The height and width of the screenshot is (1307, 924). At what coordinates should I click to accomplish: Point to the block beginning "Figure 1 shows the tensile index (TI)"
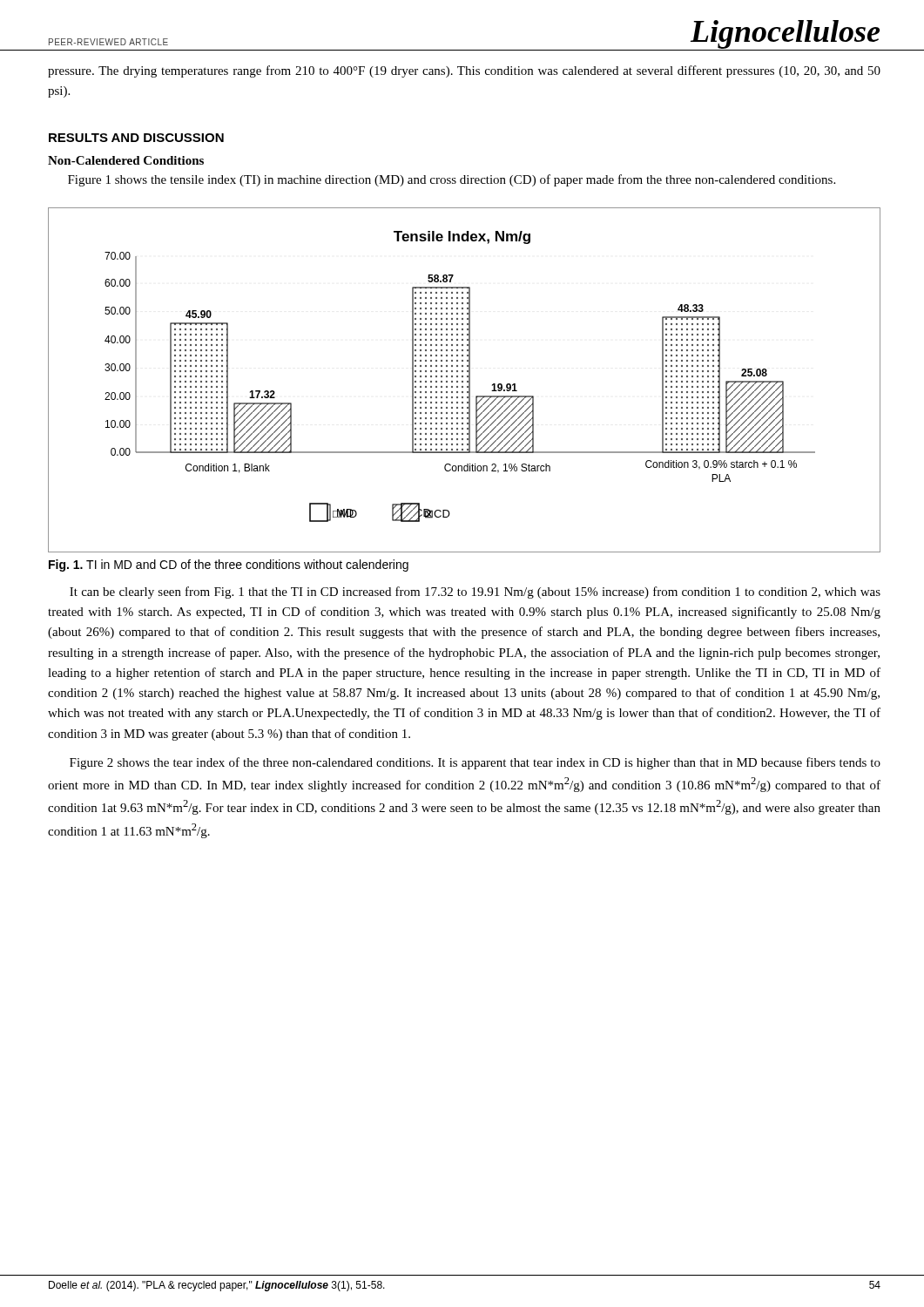pos(442,179)
